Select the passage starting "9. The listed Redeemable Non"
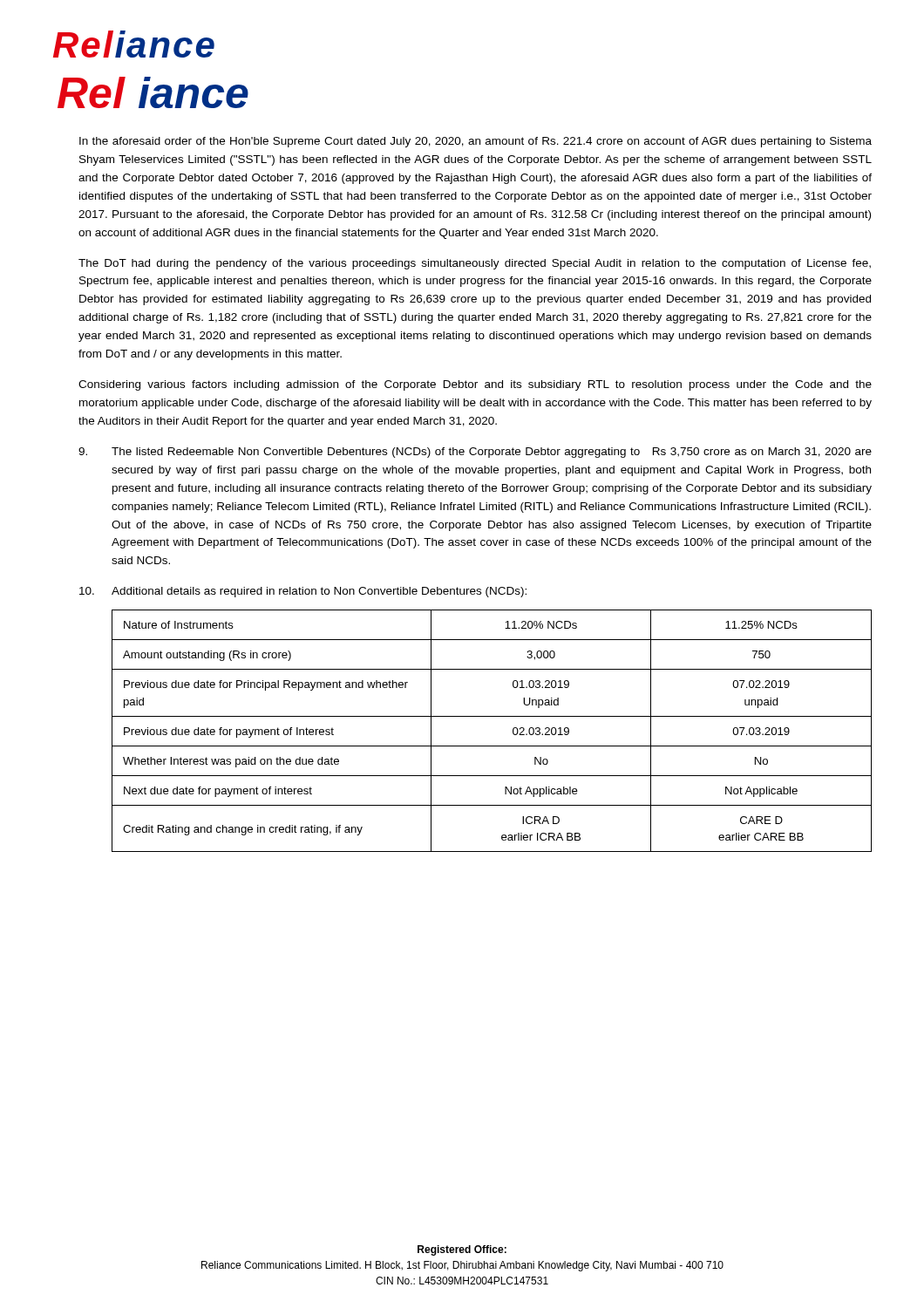This screenshot has width=924, height=1308. [x=475, y=507]
